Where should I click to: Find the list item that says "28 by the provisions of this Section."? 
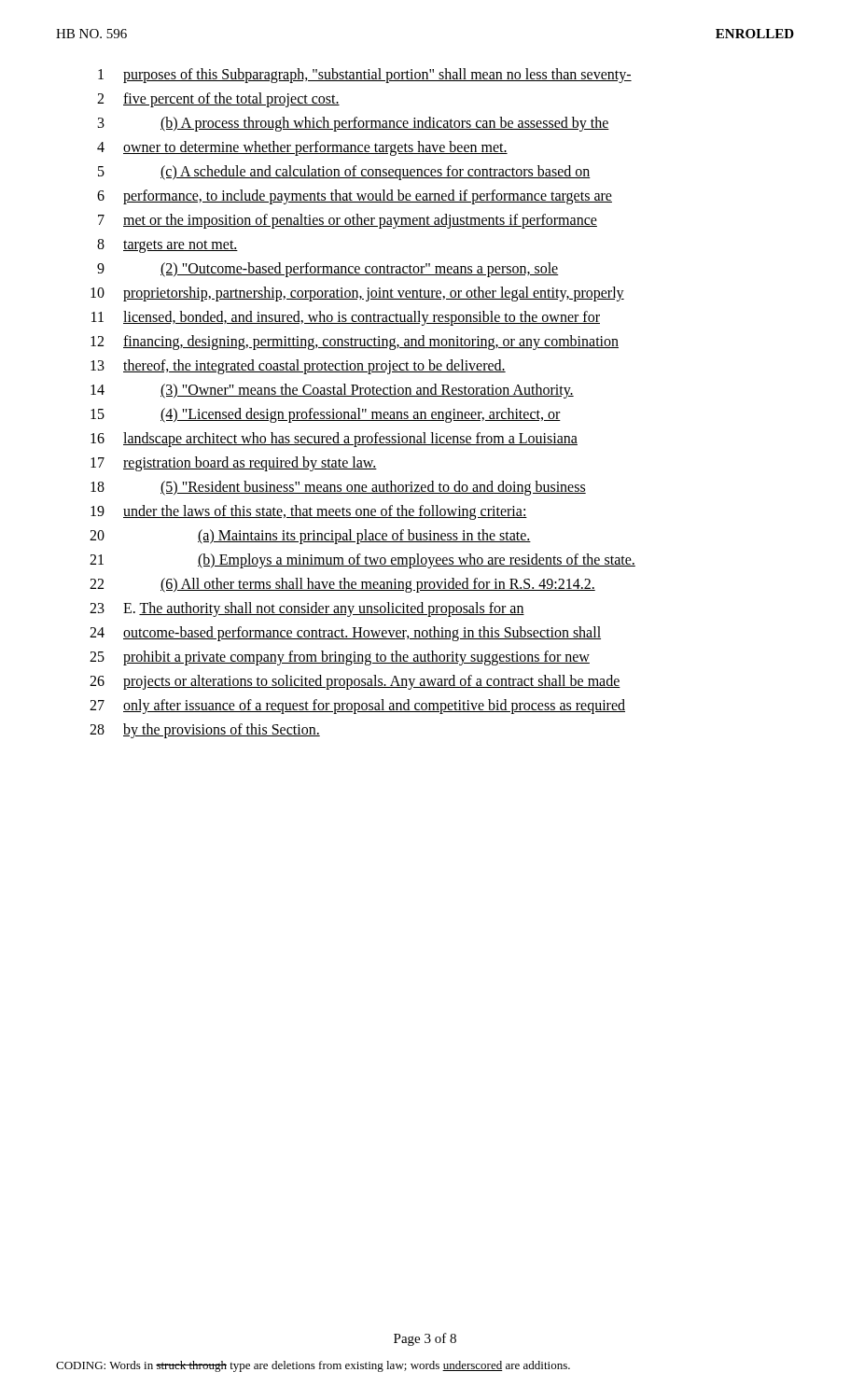coord(205,731)
